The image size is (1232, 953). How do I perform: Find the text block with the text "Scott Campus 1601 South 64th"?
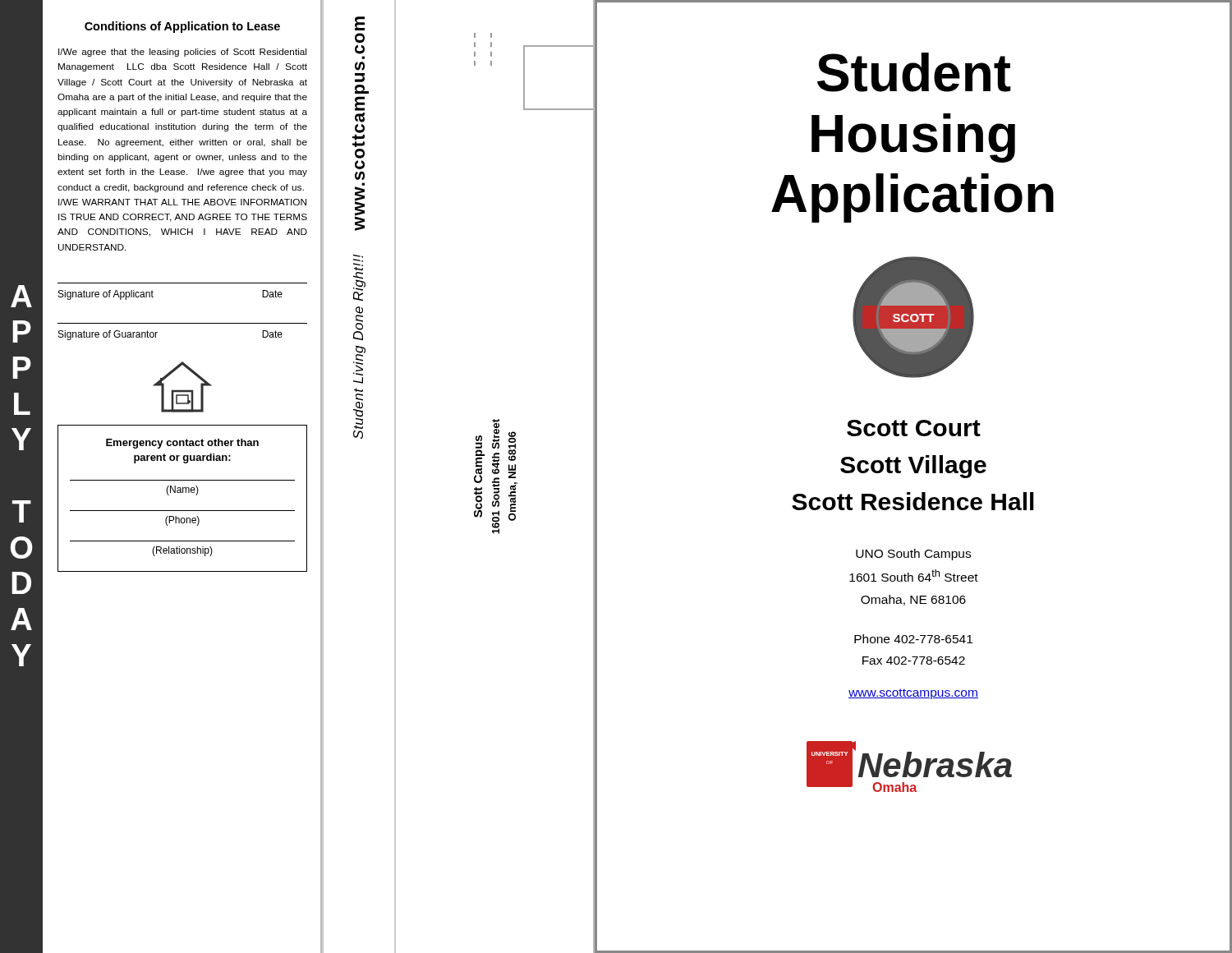[x=494, y=476]
